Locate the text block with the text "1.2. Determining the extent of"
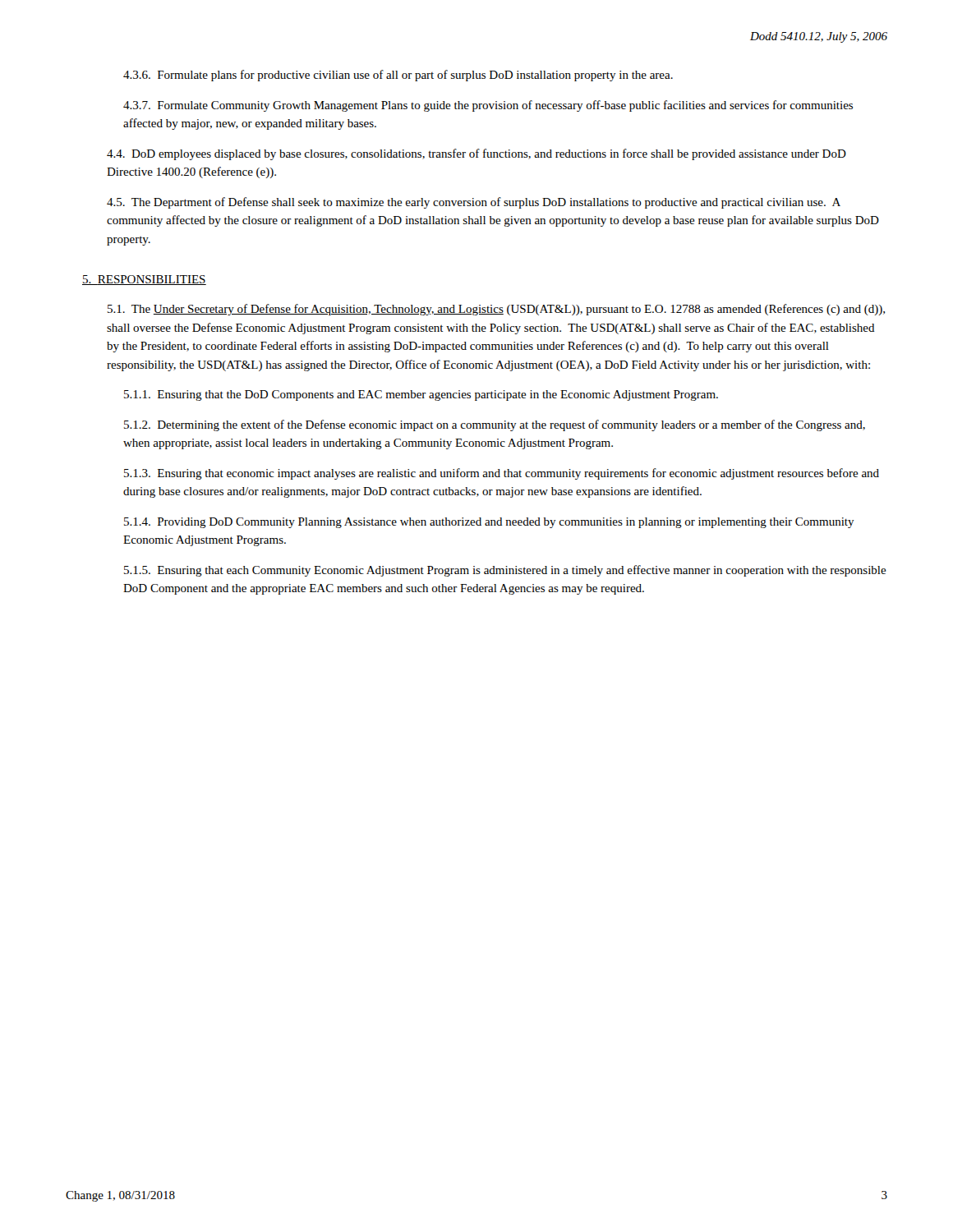953x1232 pixels. (494, 433)
